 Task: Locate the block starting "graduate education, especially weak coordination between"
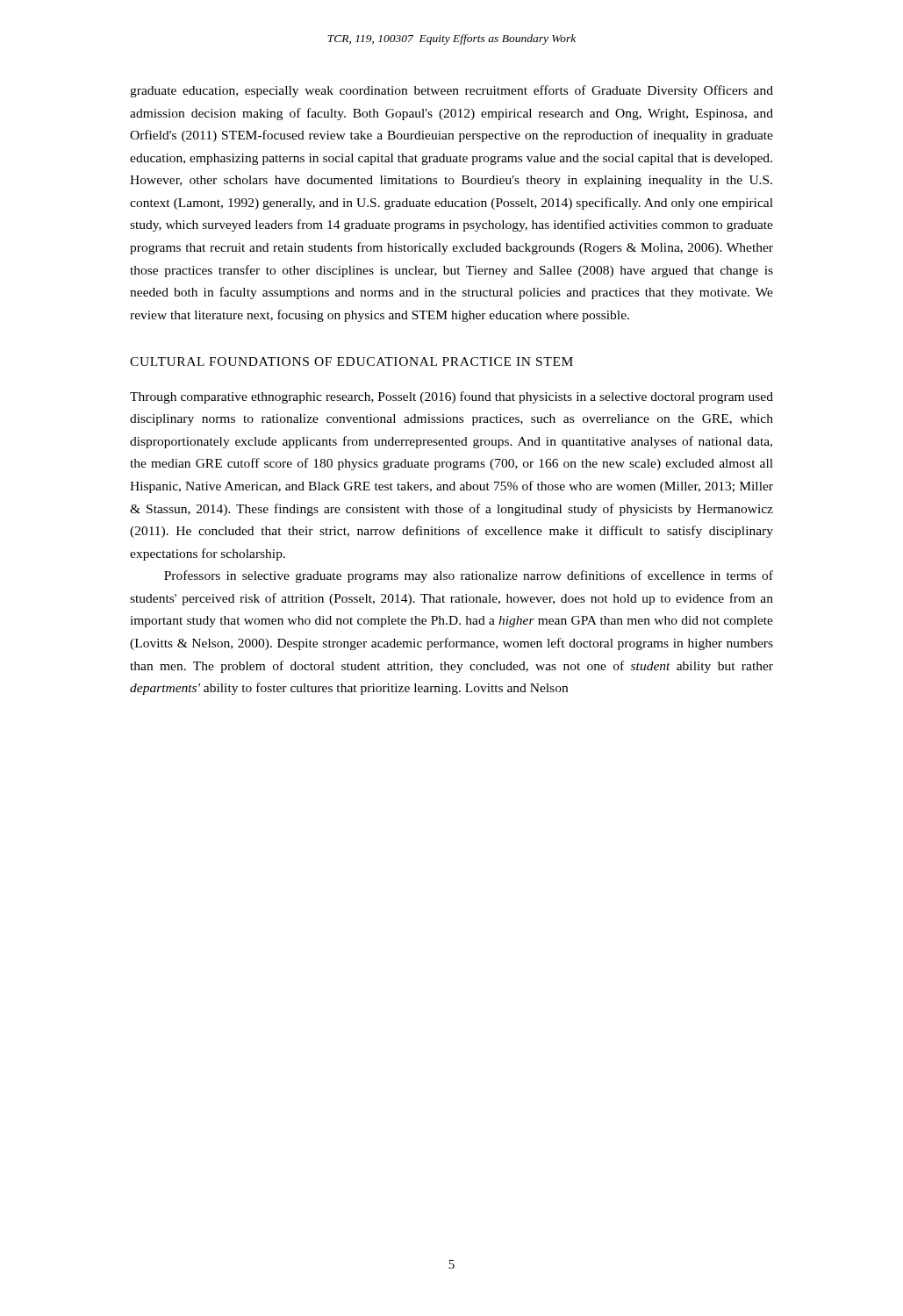pyautogui.click(x=452, y=389)
